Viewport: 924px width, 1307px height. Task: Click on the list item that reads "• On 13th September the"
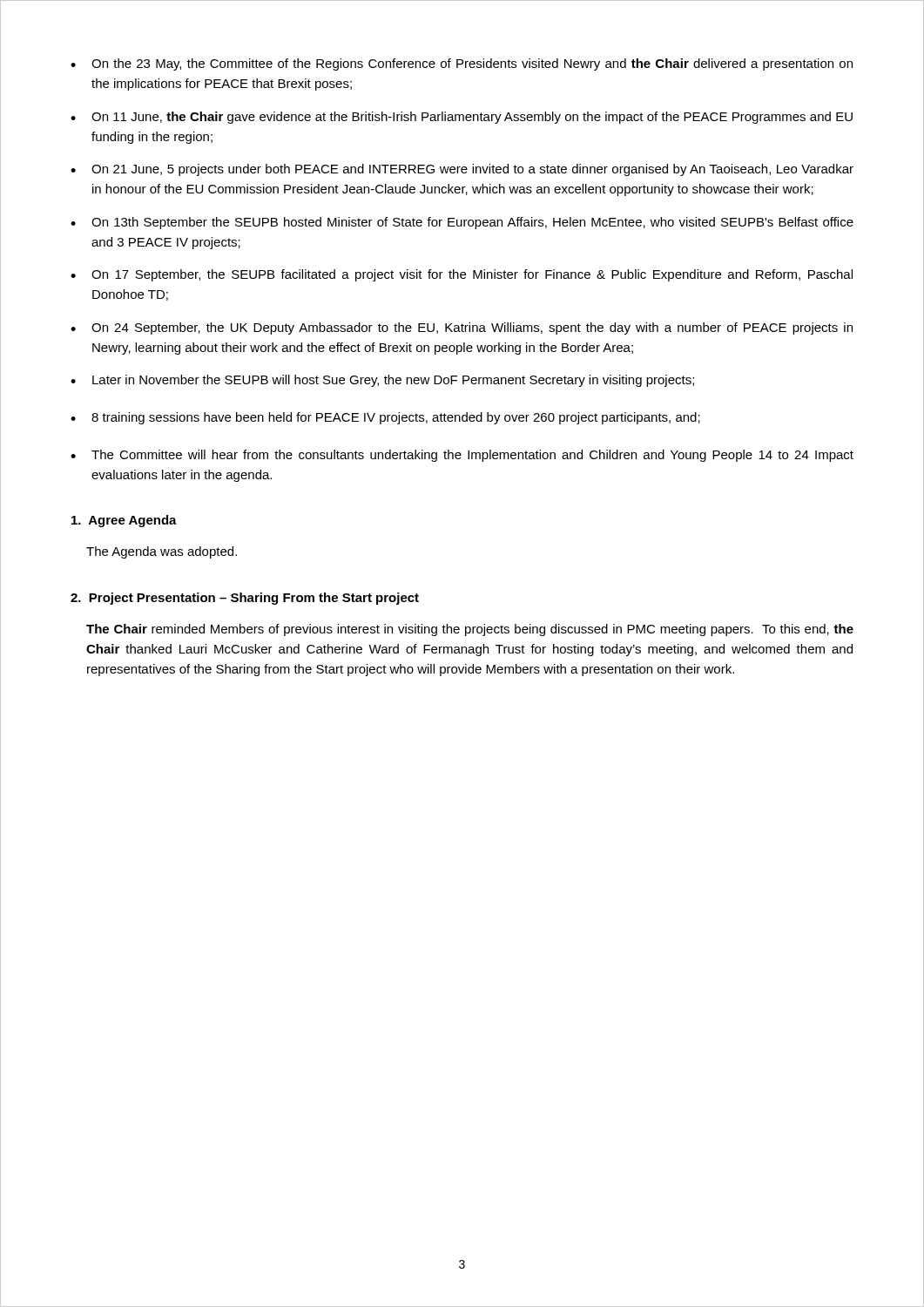(x=462, y=232)
